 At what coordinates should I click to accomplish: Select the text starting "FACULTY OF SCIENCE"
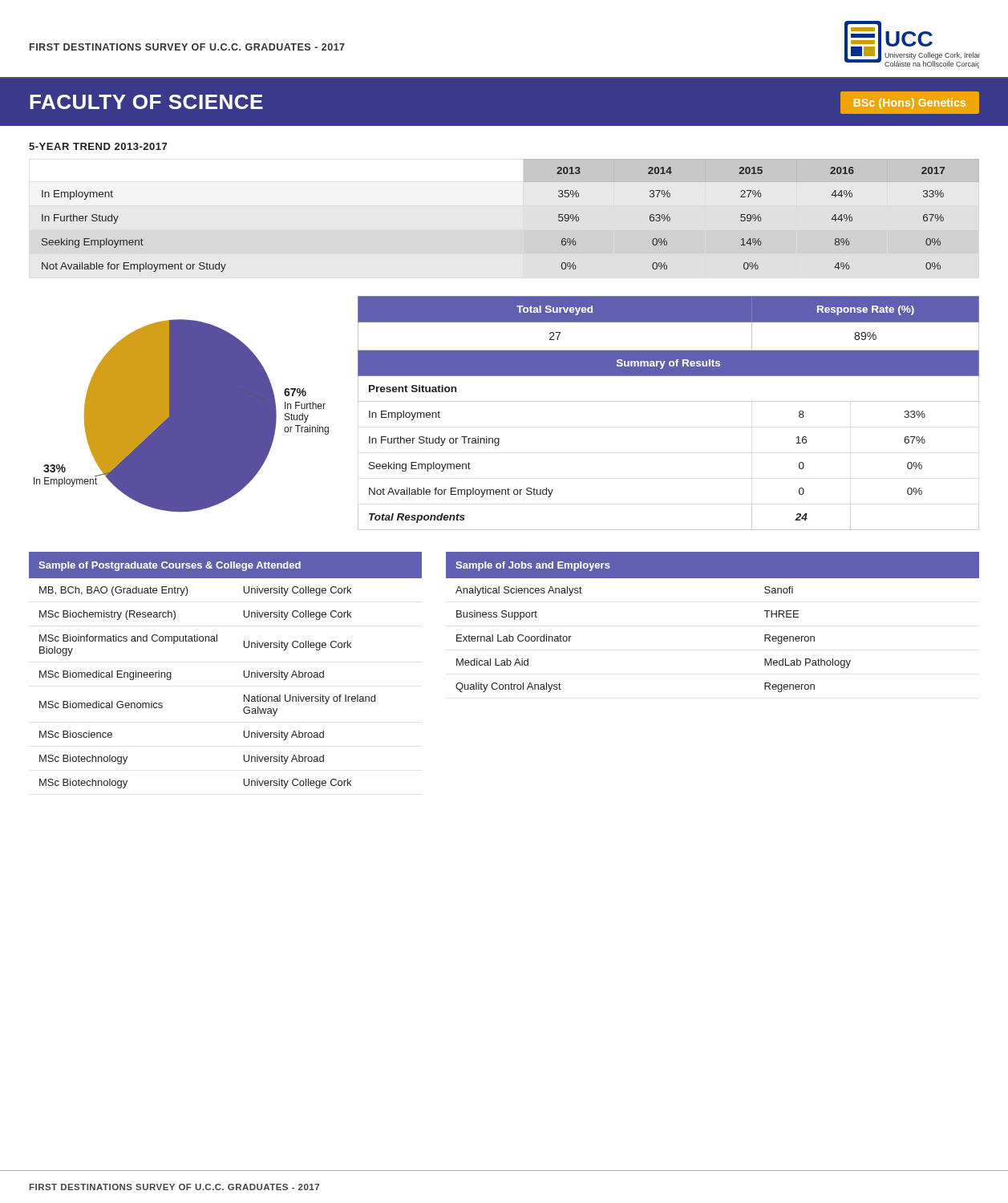pos(146,102)
